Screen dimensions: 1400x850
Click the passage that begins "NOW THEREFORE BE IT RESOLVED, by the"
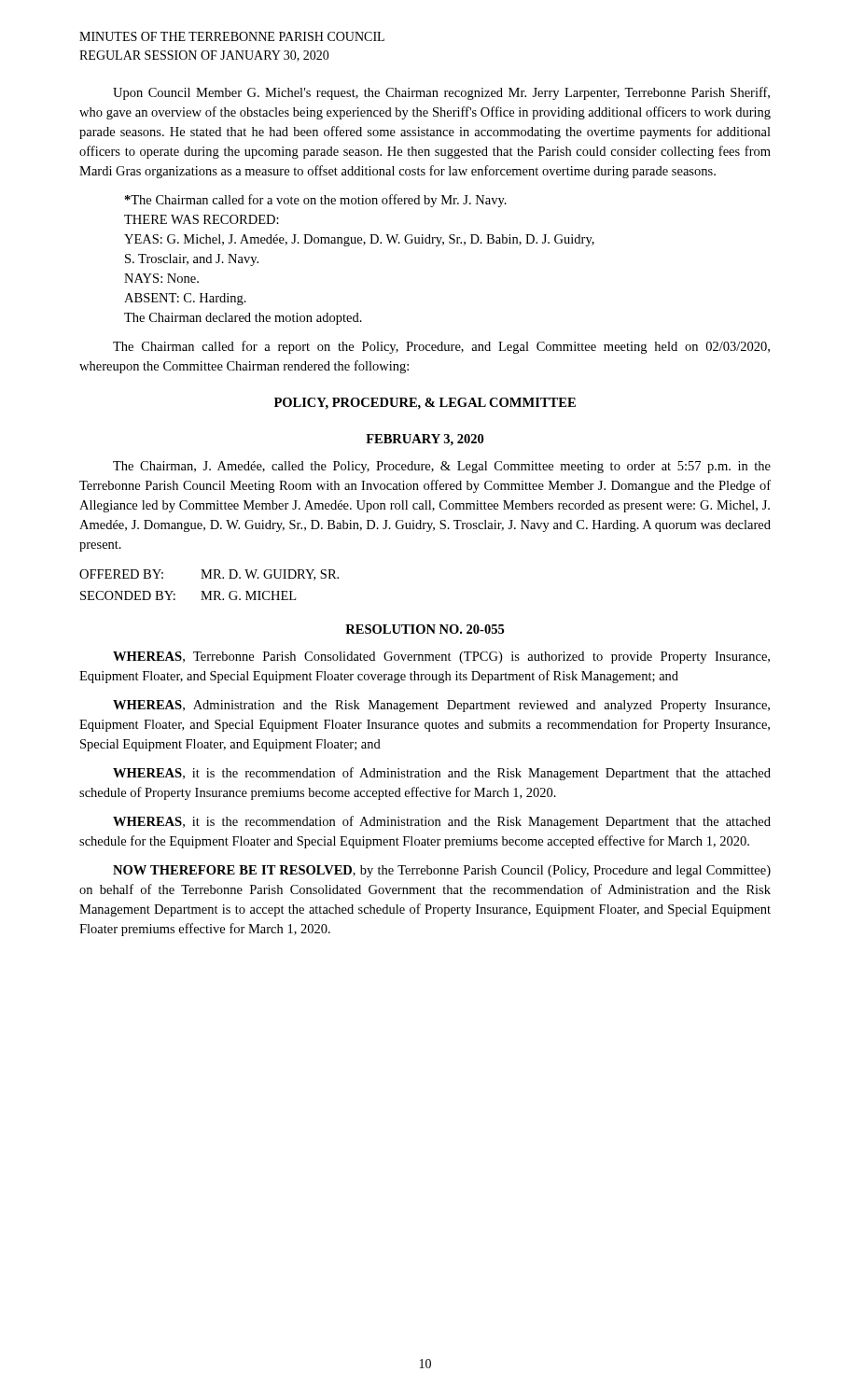(425, 899)
